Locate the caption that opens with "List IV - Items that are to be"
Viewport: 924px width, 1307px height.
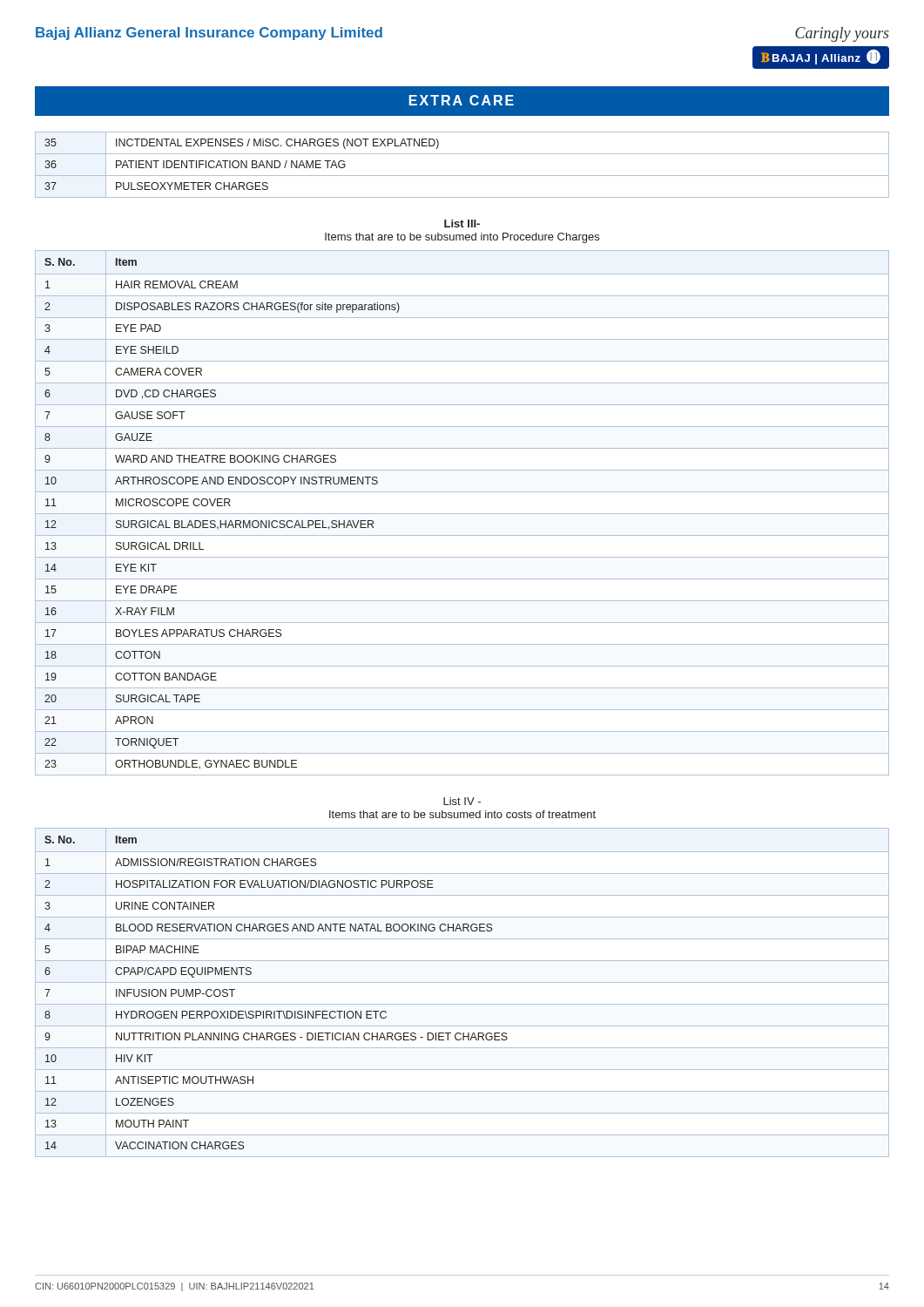(x=462, y=808)
